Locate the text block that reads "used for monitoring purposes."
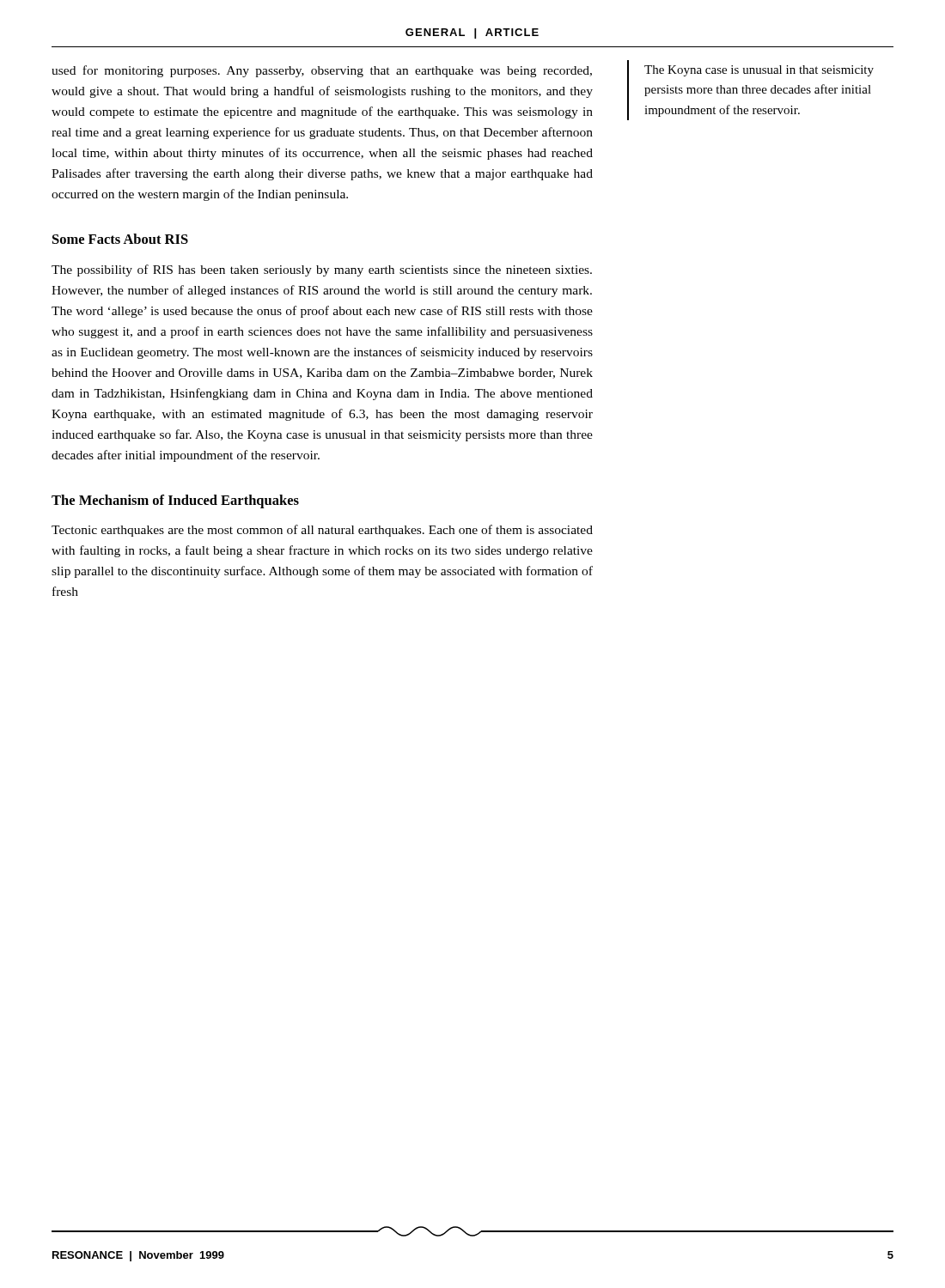 click(x=322, y=331)
